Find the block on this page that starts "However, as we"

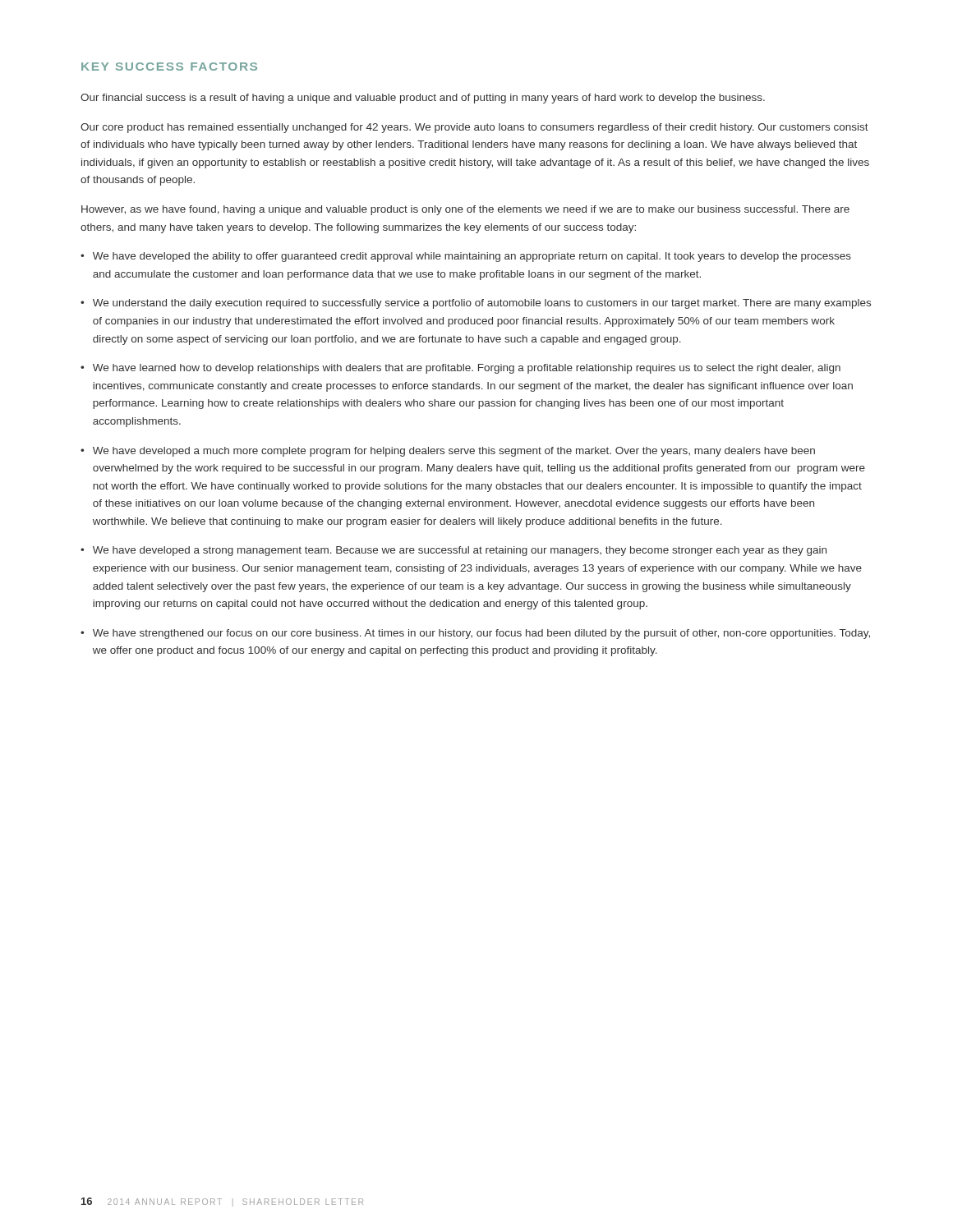pyautogui.click(x=465, y=218)
